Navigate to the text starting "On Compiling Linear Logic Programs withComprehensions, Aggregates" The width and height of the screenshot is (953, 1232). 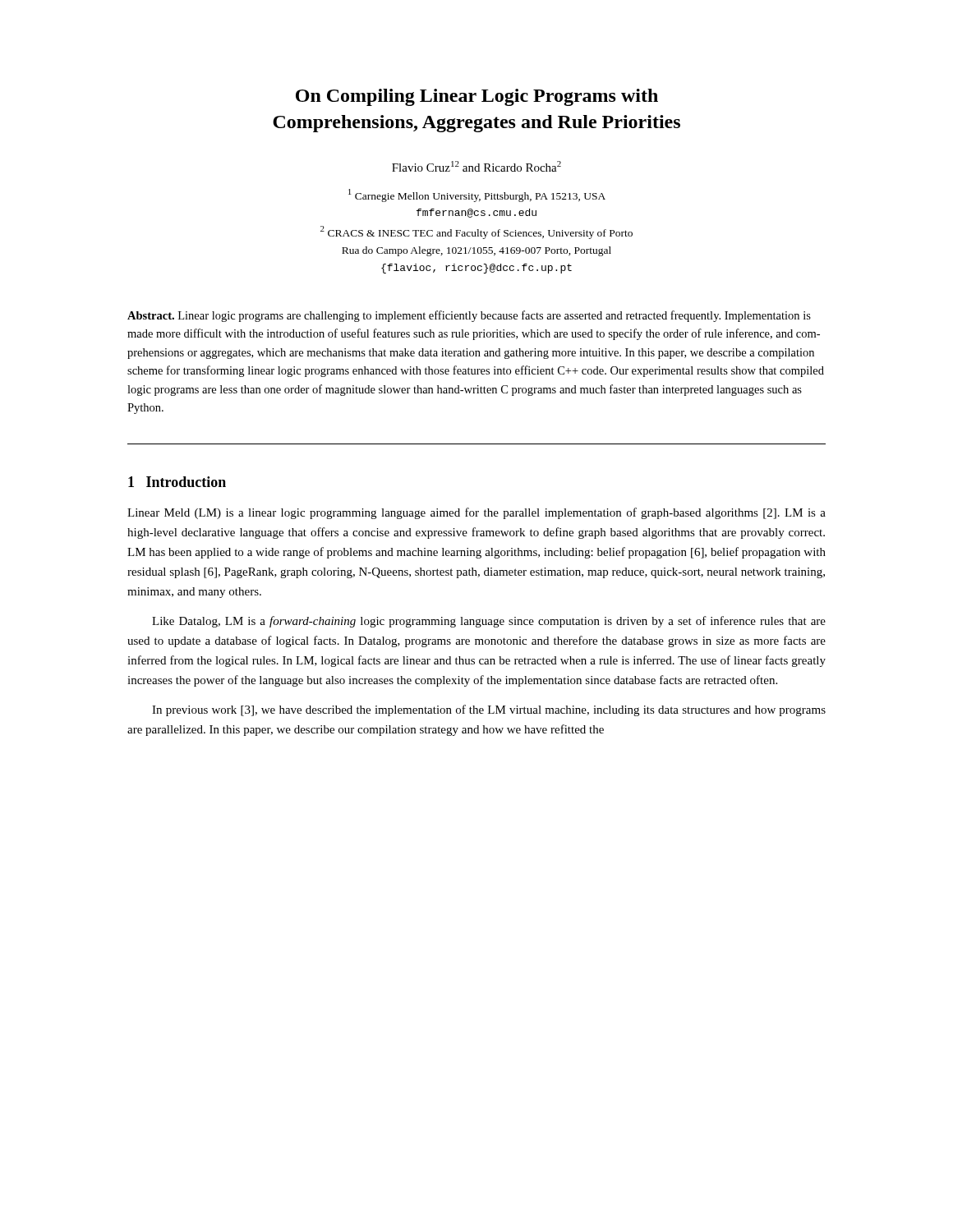pyautogui.click(x=476, y=109)
